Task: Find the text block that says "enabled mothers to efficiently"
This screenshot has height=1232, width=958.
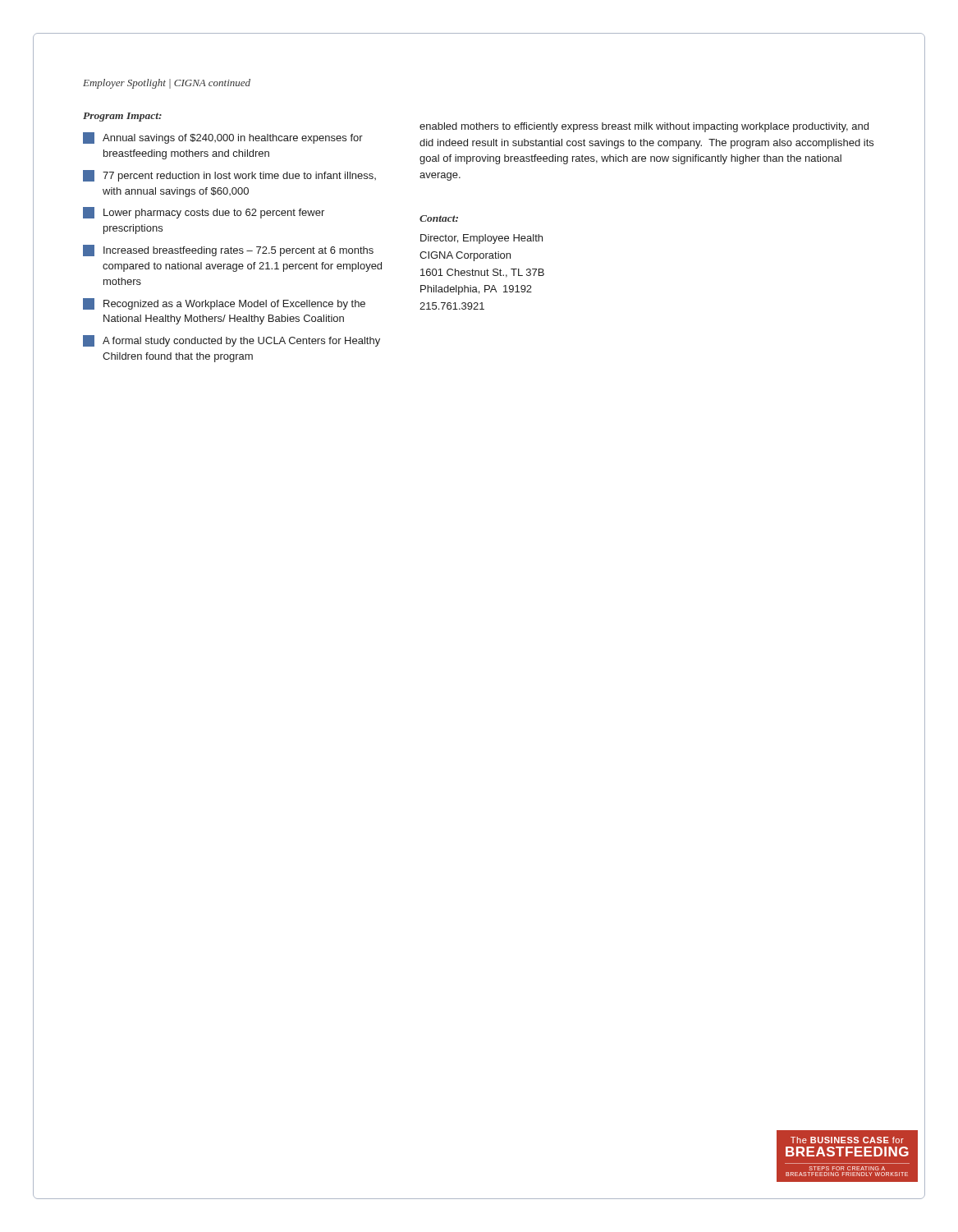Action: point(647,150)
